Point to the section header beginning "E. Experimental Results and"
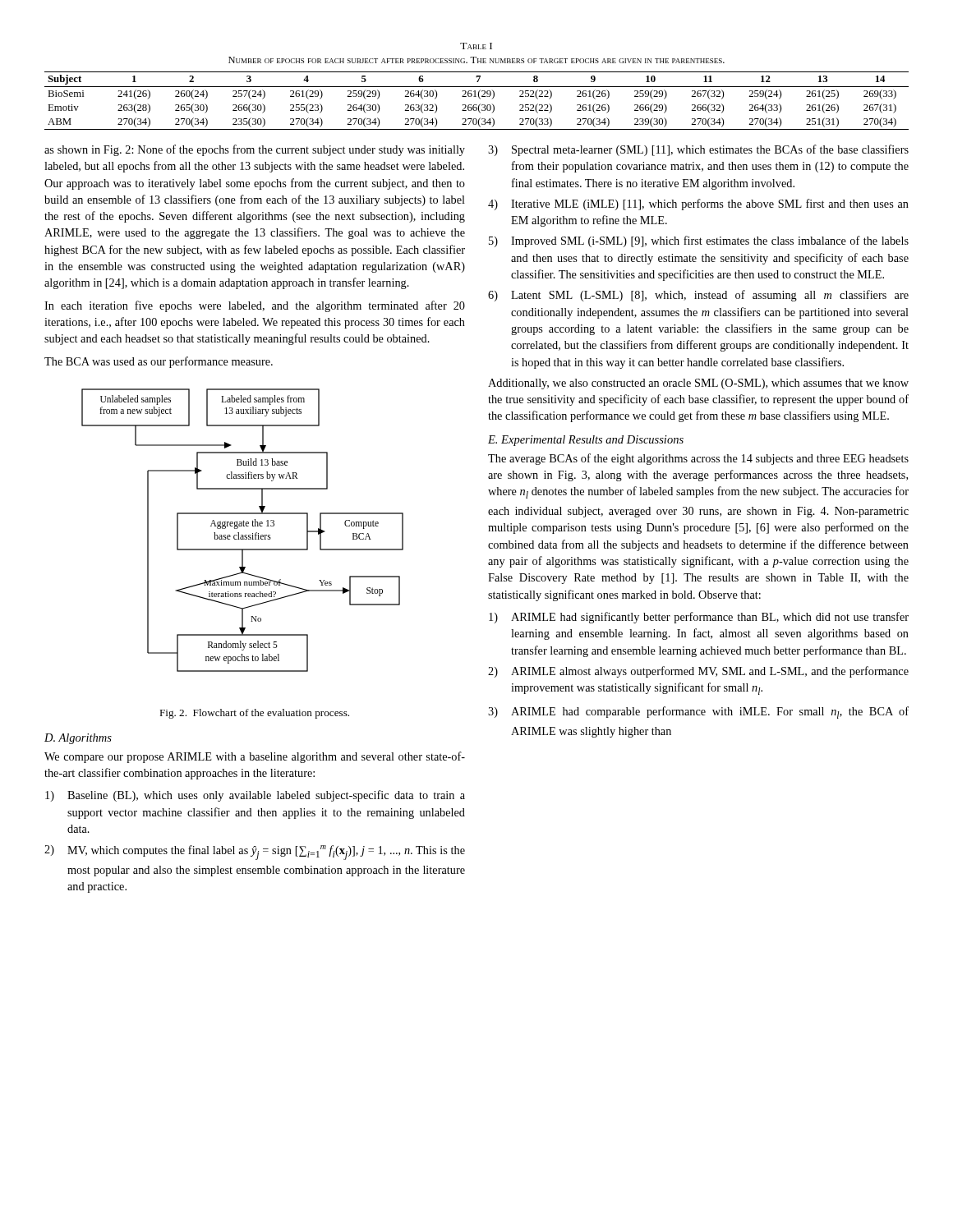 click(586, 439)
